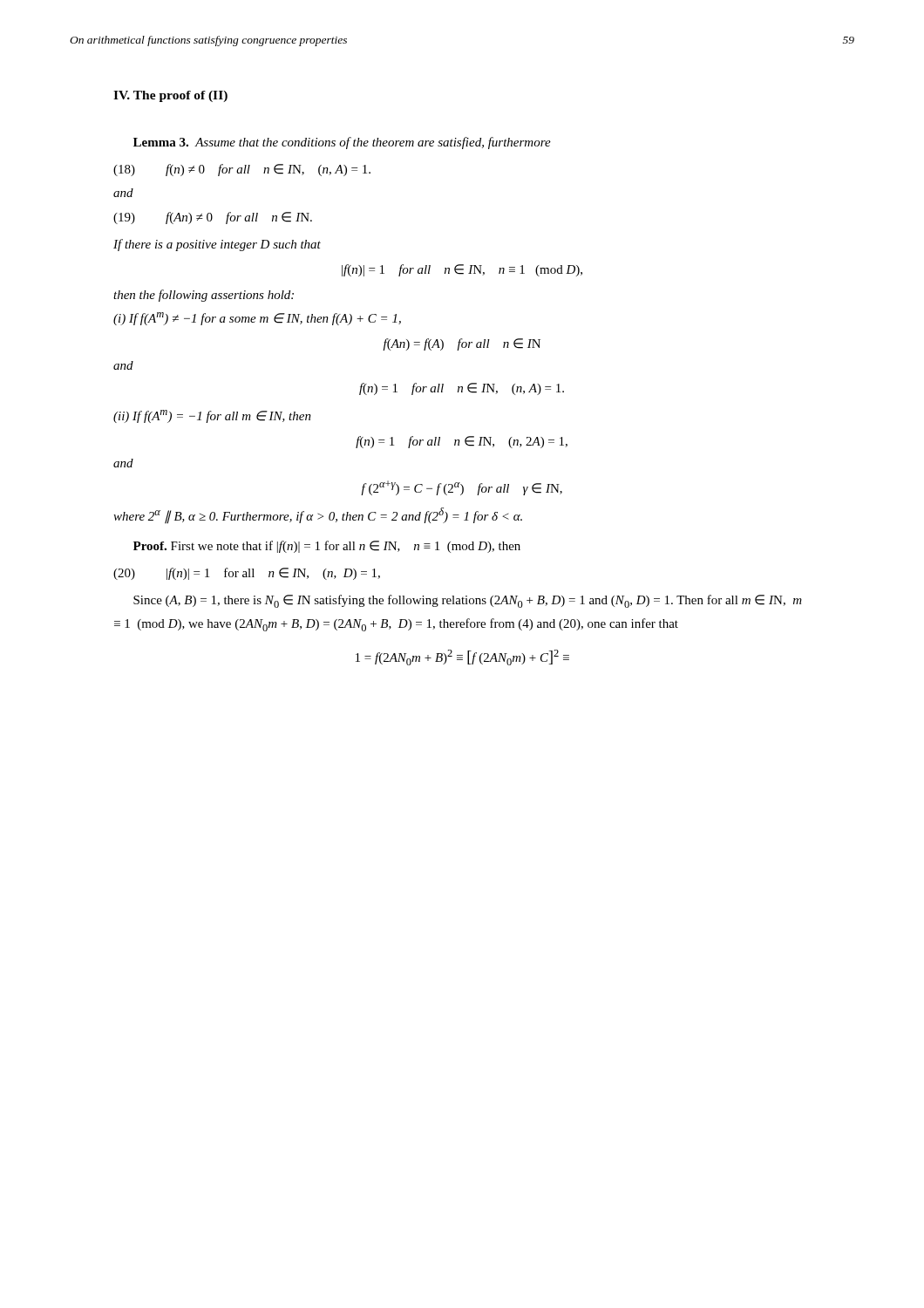This screenshot has width=924, height=1308.
Task: Navigate to the element starting "Since (A, B) ="
Action: [458, 614]
